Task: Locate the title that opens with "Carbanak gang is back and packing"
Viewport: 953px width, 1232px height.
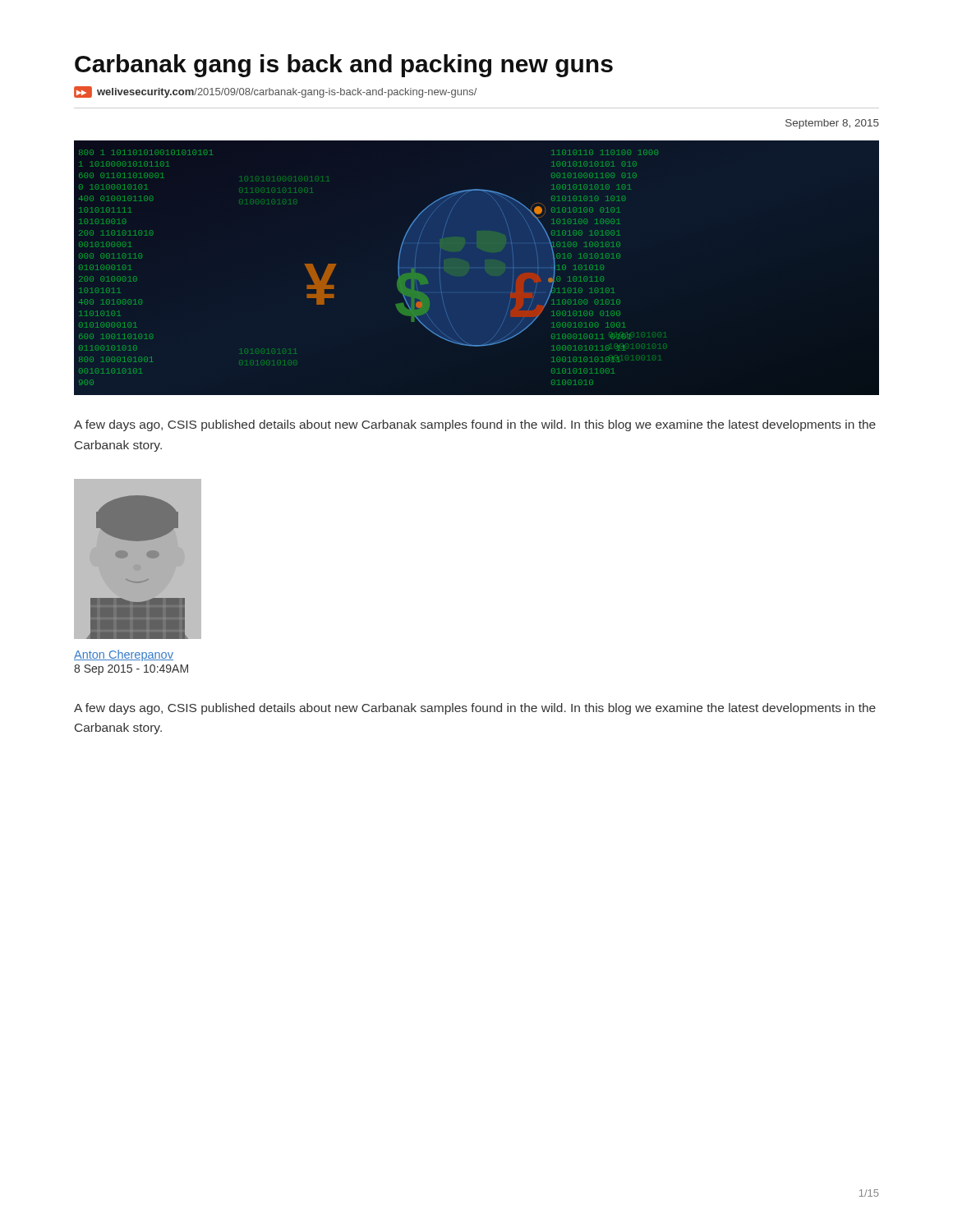Action: pyautogui.click(x=476, y=73)
